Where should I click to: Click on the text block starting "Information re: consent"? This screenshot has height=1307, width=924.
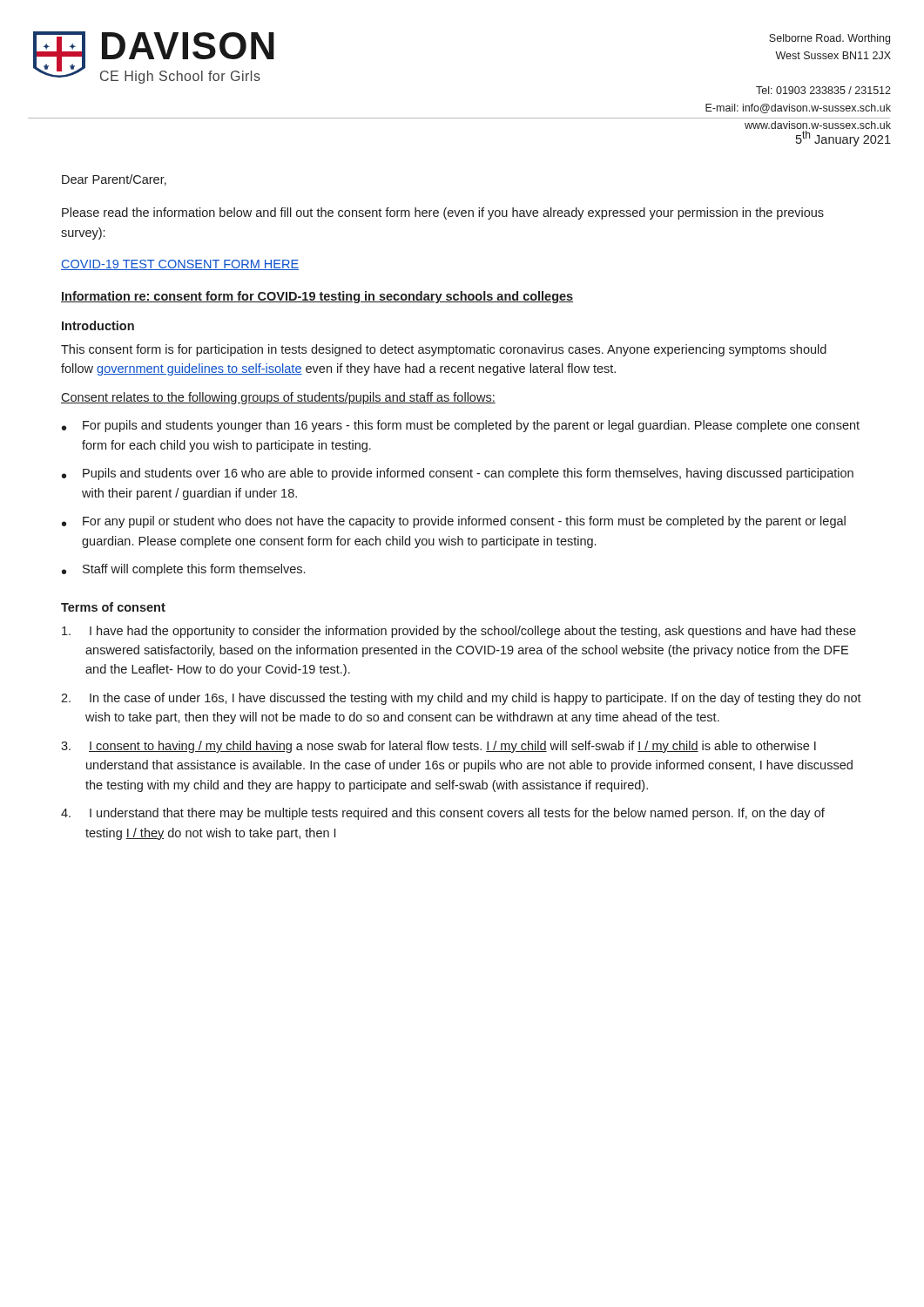click(317, 296)
